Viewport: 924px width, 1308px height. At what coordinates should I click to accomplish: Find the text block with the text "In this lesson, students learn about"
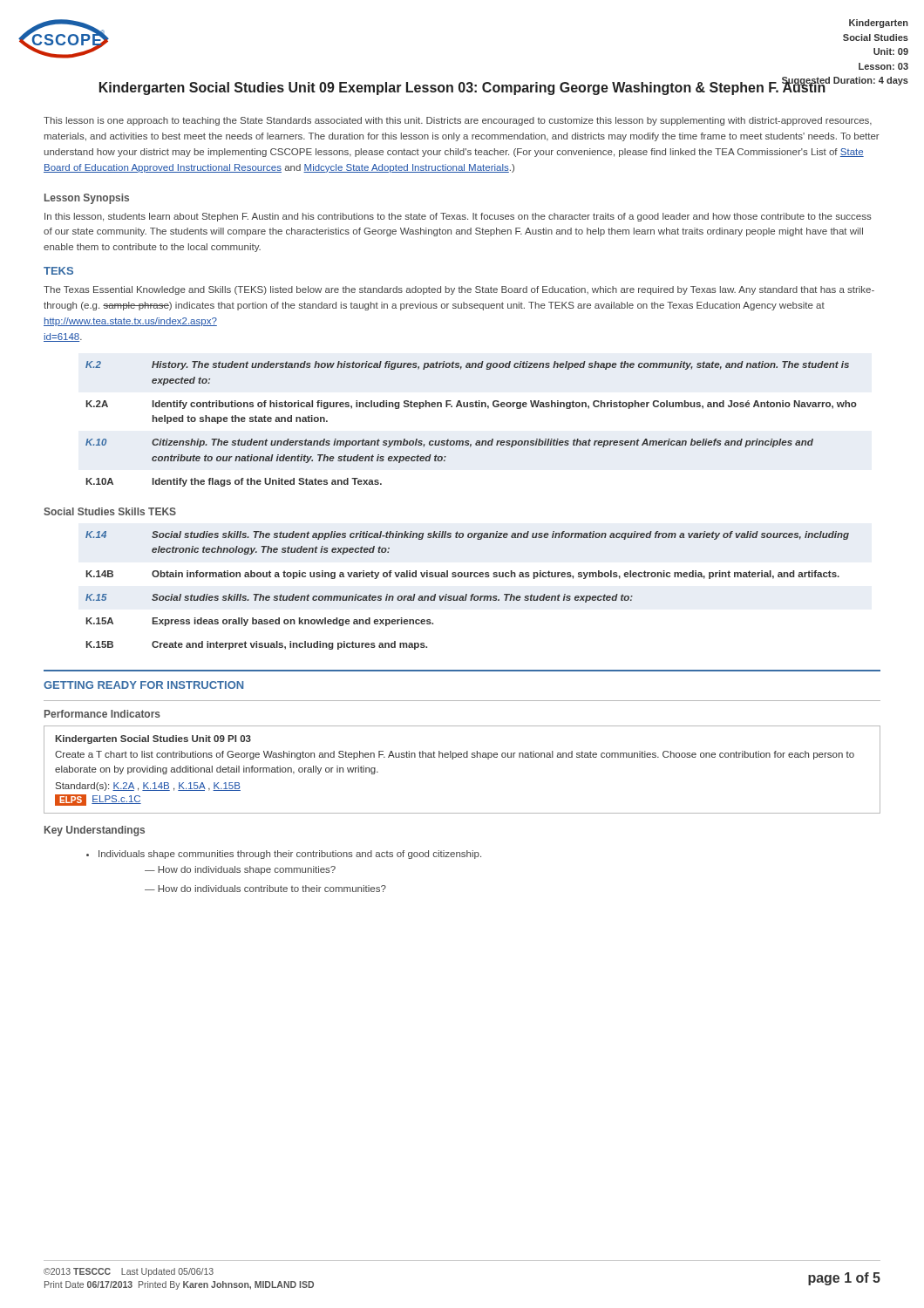[458, 231]
